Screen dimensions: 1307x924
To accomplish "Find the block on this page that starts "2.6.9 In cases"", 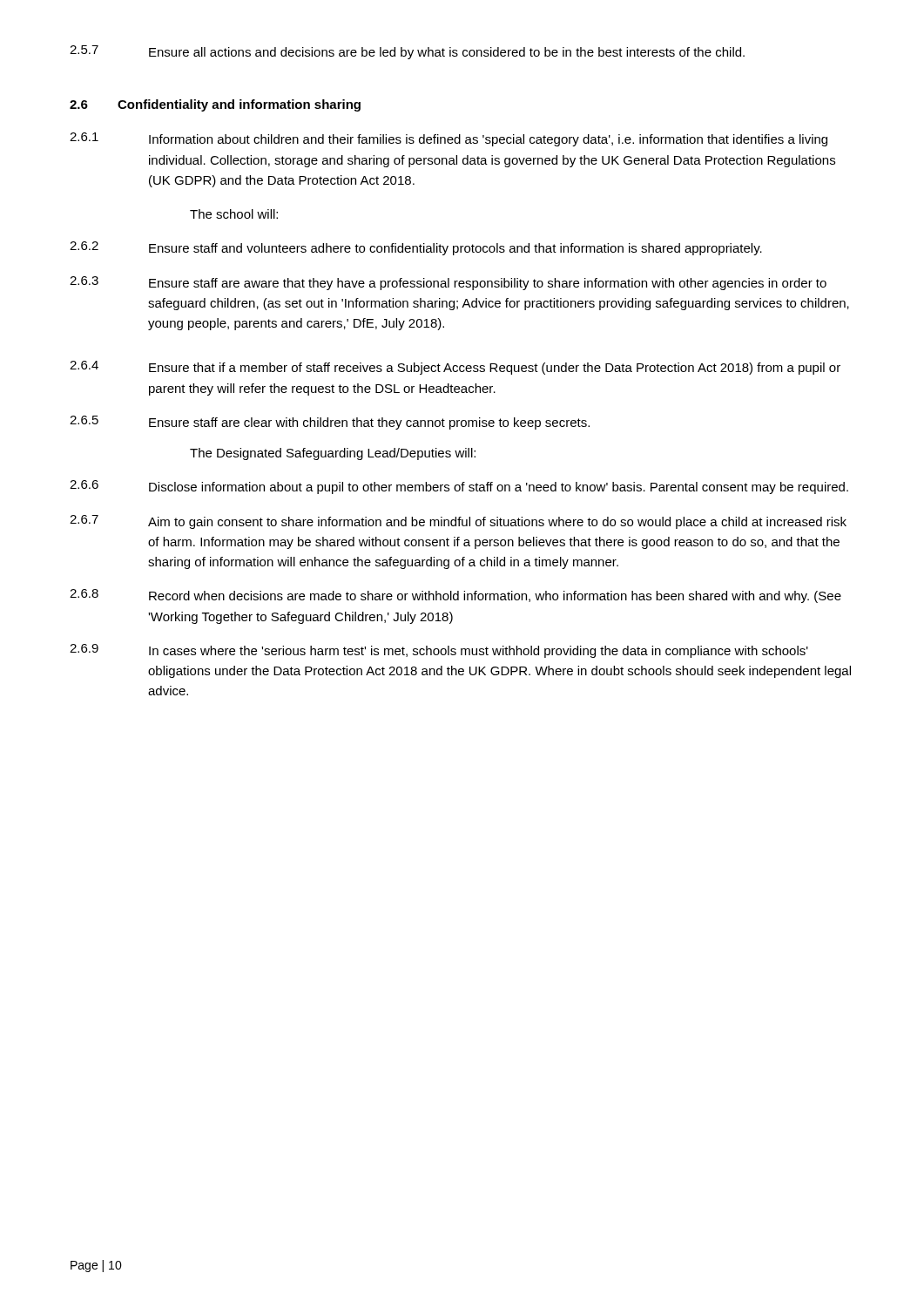I will click(462, 671).
